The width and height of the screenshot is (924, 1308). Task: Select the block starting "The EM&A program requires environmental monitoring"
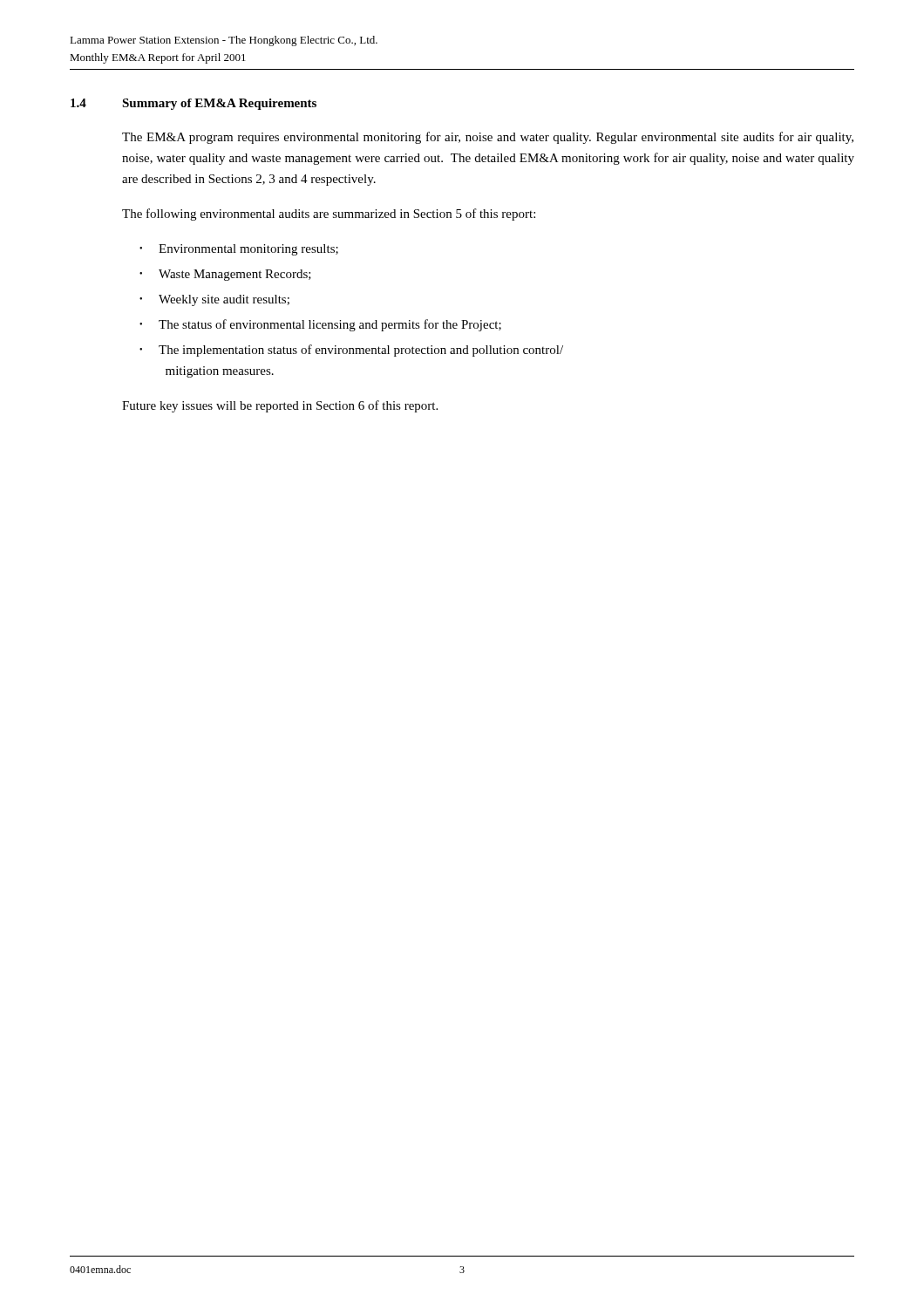pyautogui.click(x=488, y=158)
